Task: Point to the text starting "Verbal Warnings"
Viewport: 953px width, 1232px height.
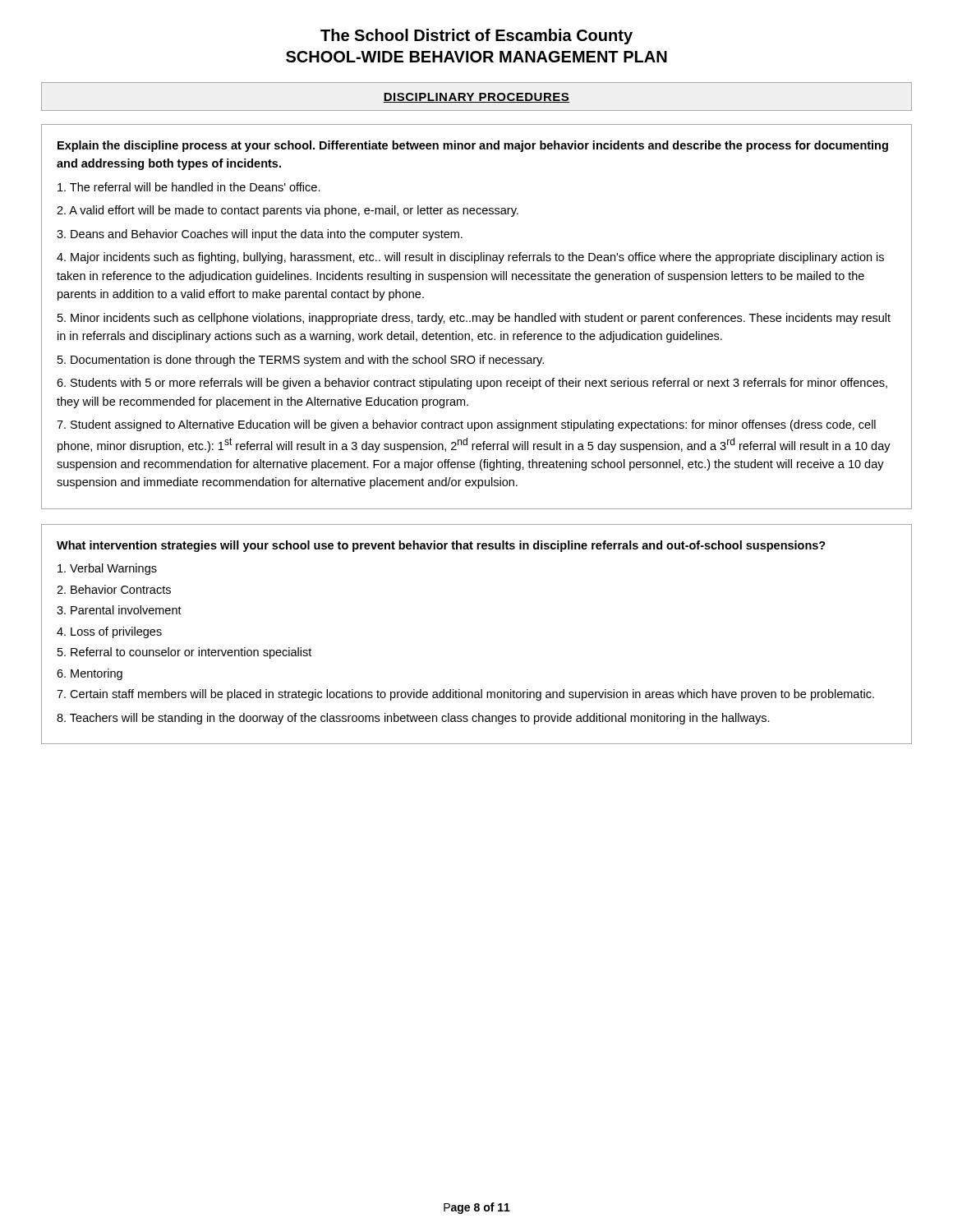Action: coord(107,569)
